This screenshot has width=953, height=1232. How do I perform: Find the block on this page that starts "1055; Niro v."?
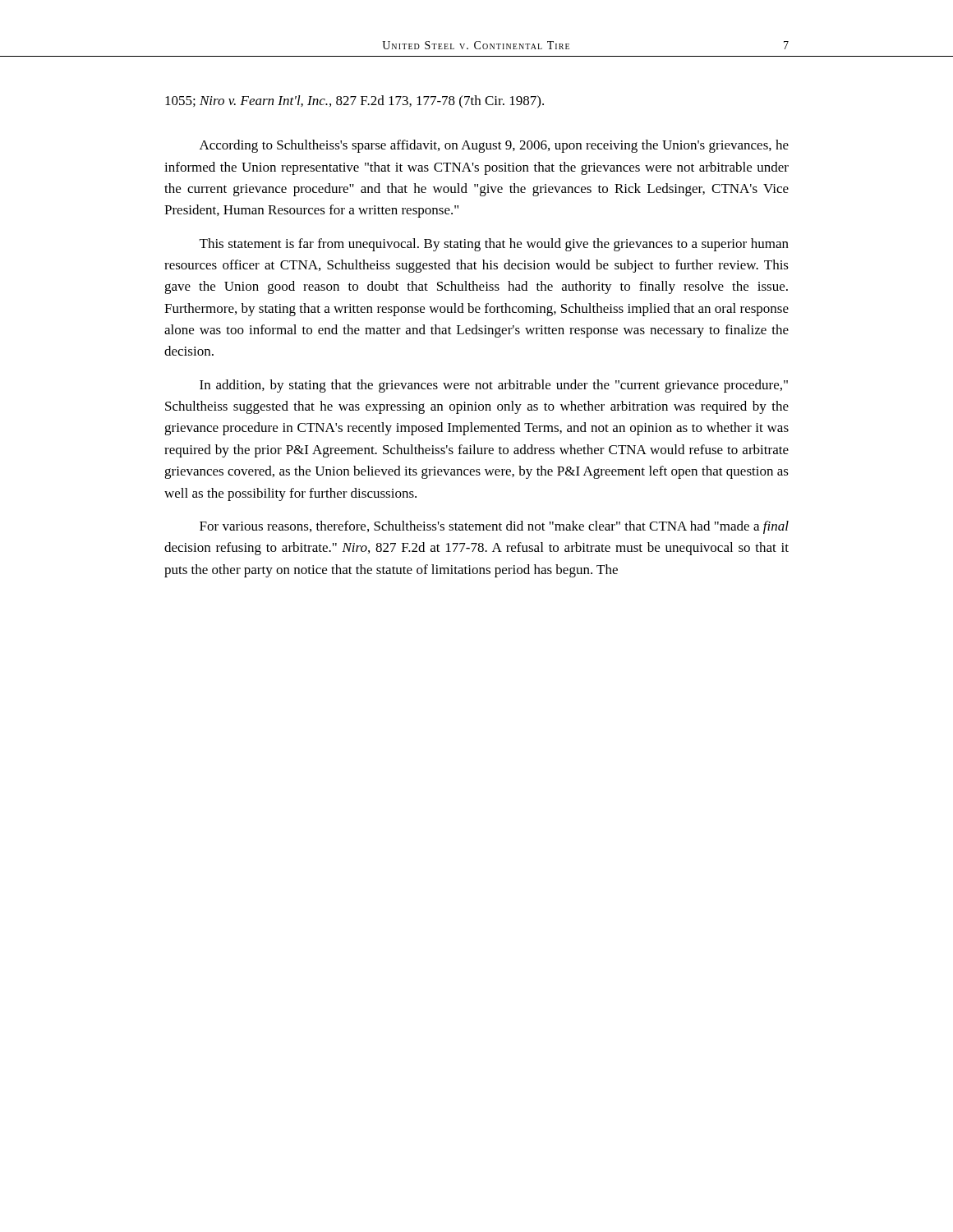click(x=355, y=101)
